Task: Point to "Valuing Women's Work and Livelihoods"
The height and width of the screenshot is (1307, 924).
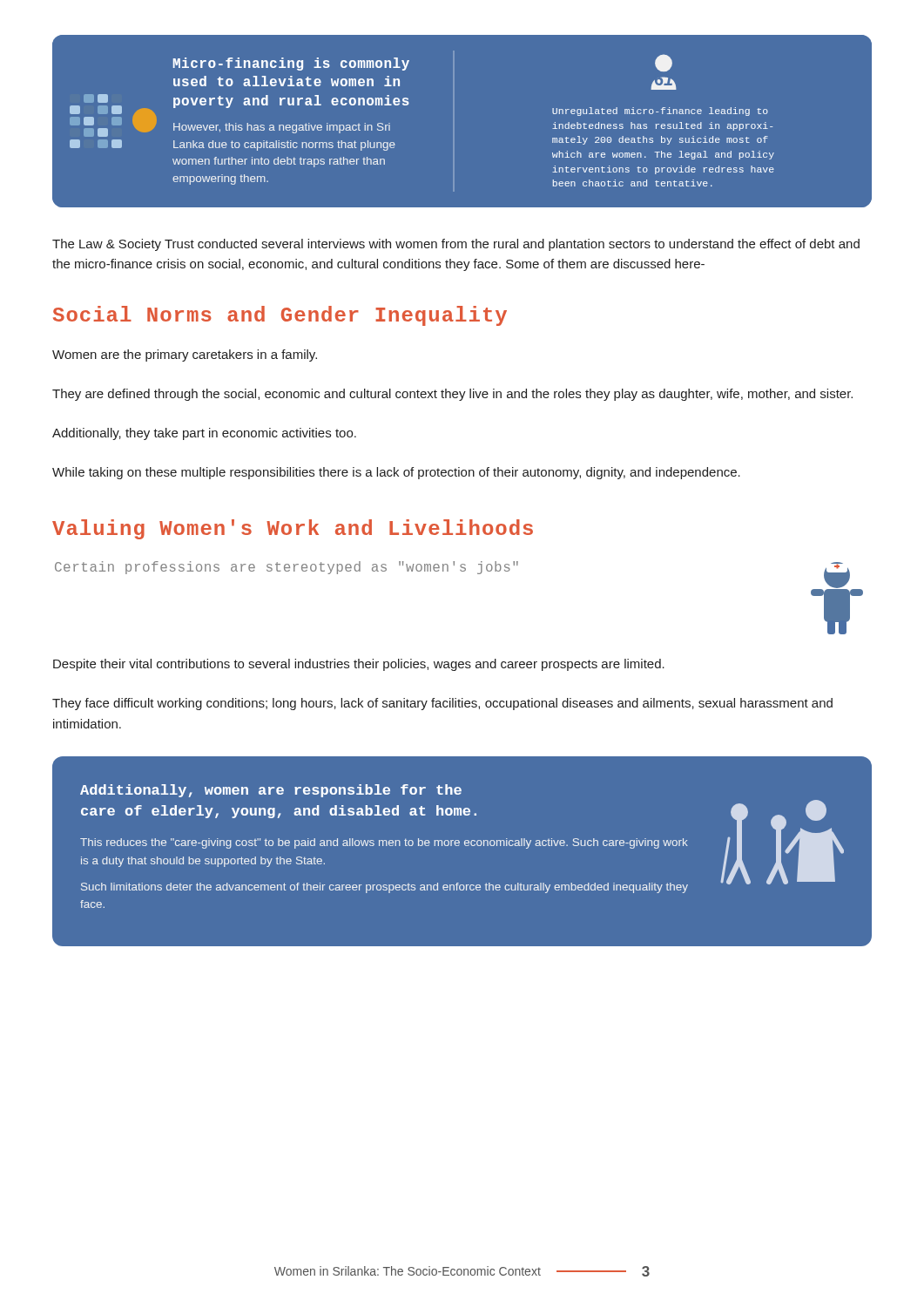Action: [294, 529]
